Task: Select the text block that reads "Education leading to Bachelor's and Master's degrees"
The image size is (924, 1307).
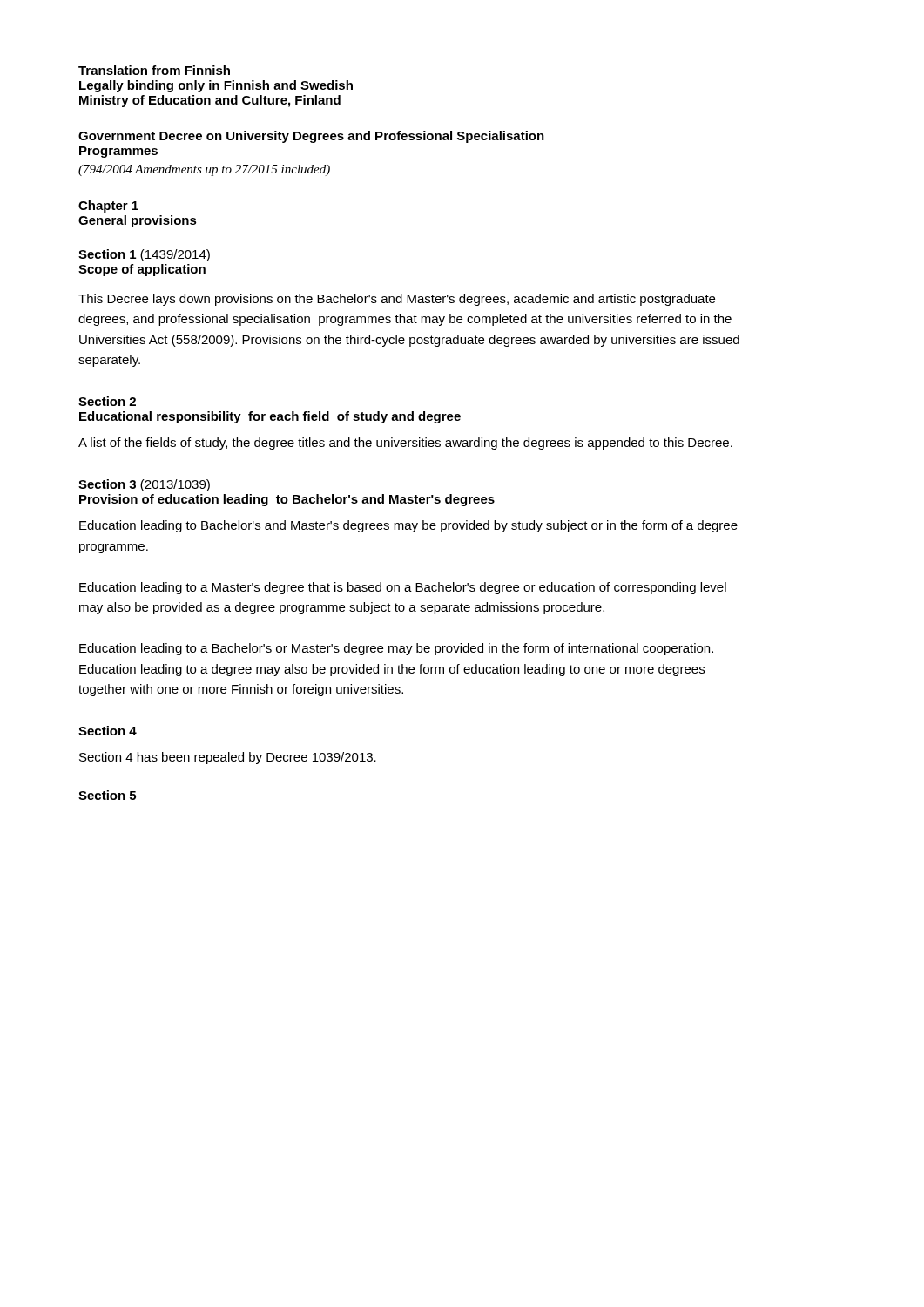Action: [409, 535]
